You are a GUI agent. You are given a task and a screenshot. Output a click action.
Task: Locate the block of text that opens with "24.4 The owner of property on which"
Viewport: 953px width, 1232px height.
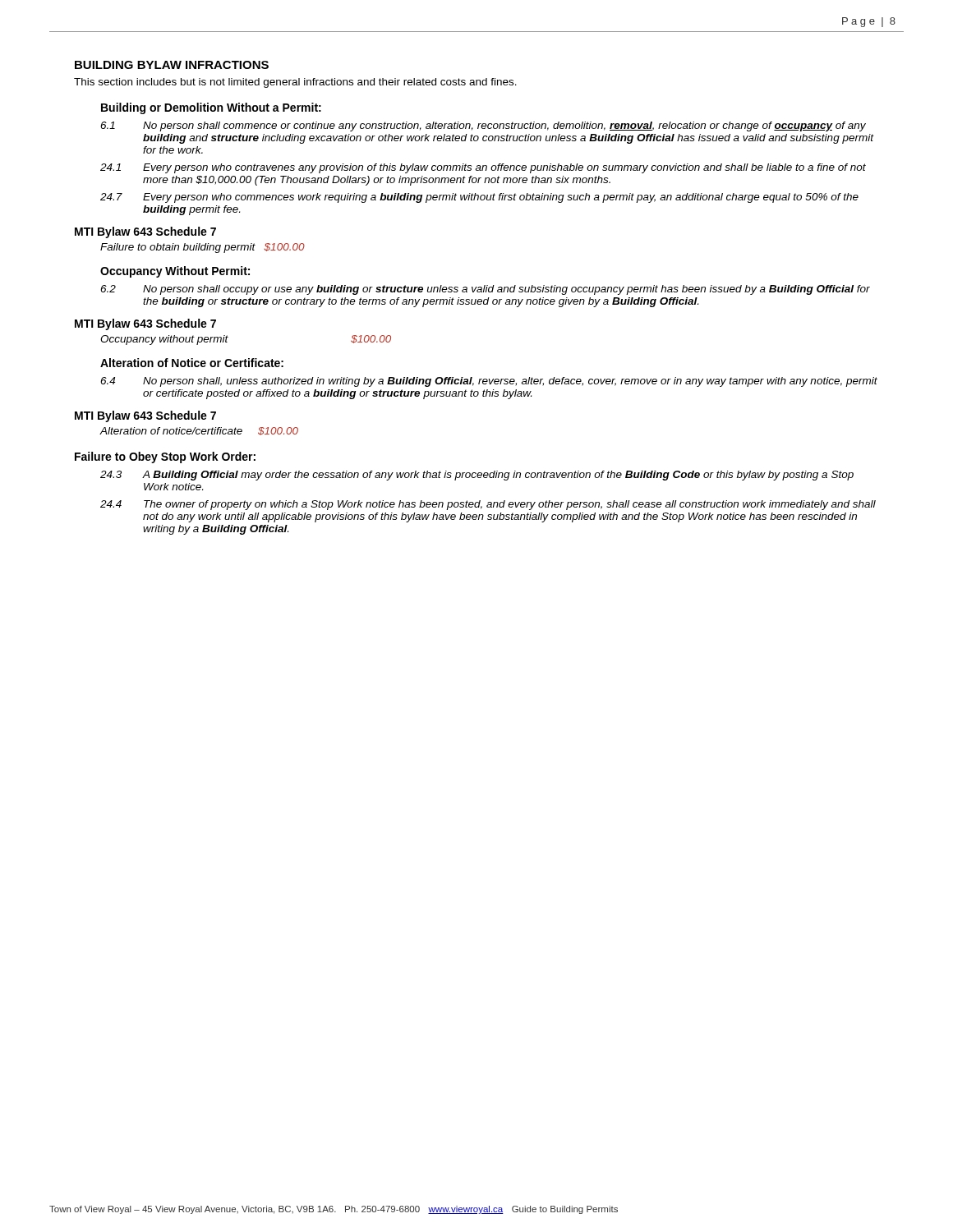pos(490,516)
